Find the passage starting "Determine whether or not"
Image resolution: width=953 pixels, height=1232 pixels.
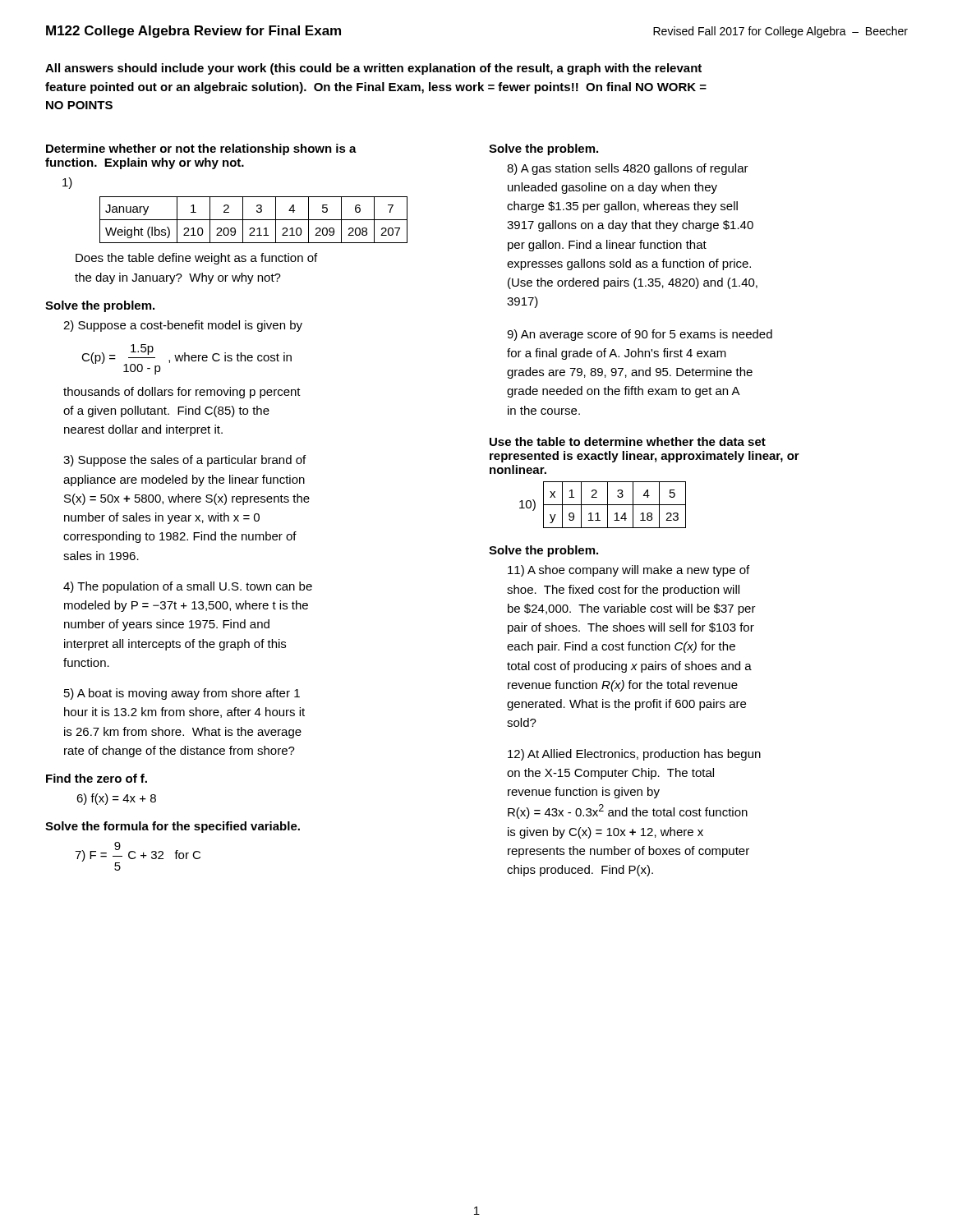tap(201, 155)
